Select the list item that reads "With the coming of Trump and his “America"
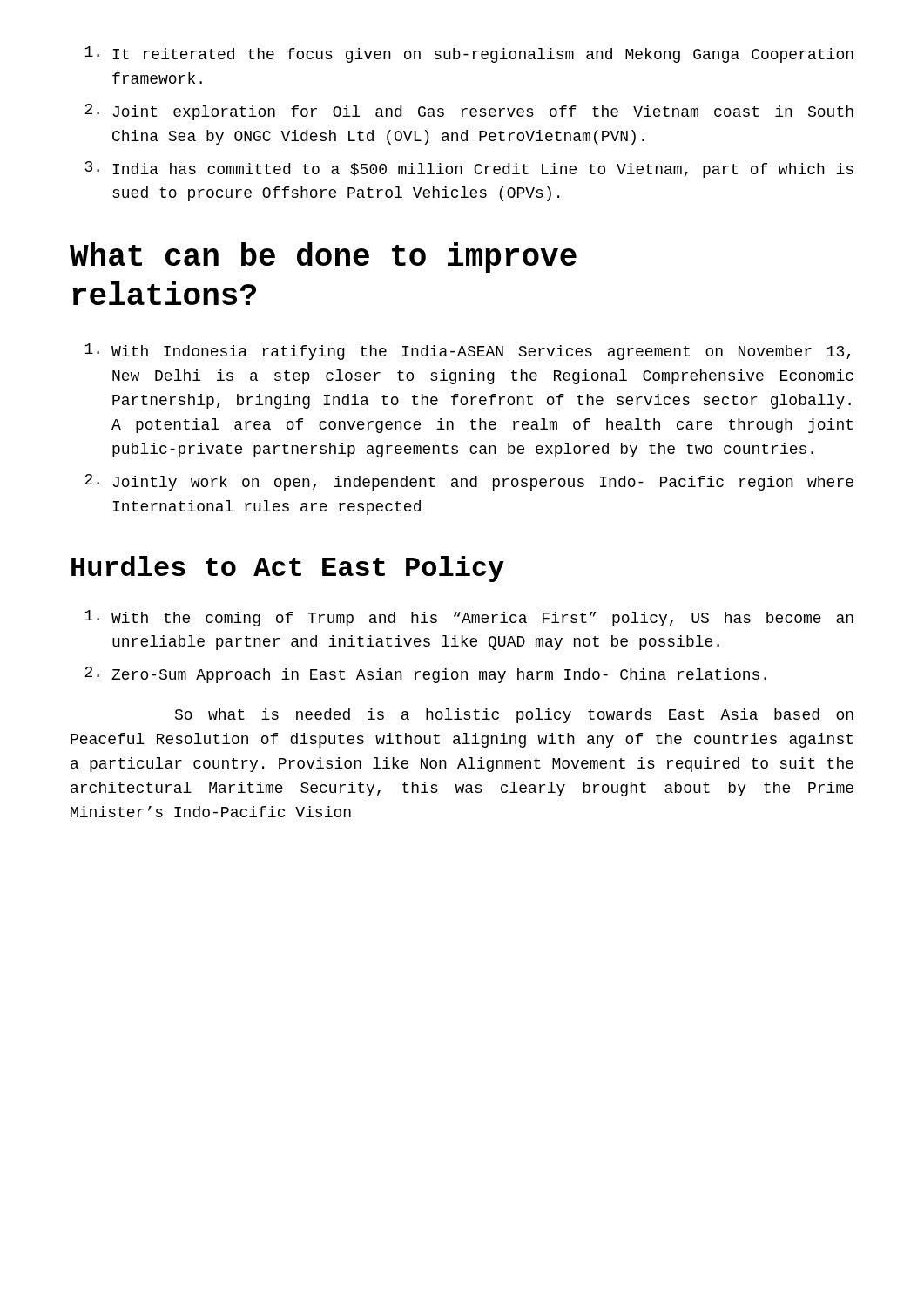The height and width of the screenshot is (1307, 924). click(x=462, y=631)
